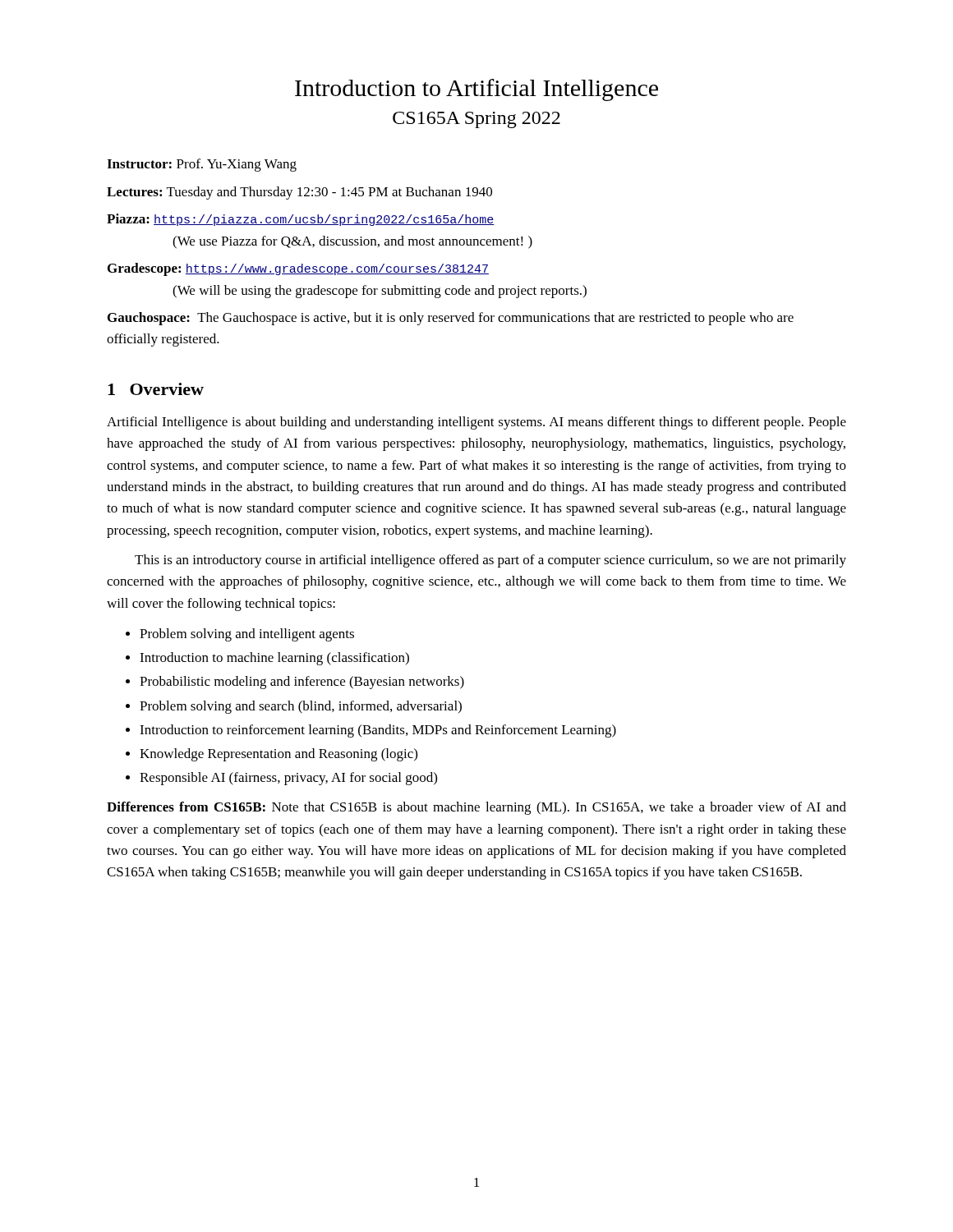Find the passage starting "Gradescope: https://www.gradescope.com/courses/381247 (We"

click(x=347, y=279)
